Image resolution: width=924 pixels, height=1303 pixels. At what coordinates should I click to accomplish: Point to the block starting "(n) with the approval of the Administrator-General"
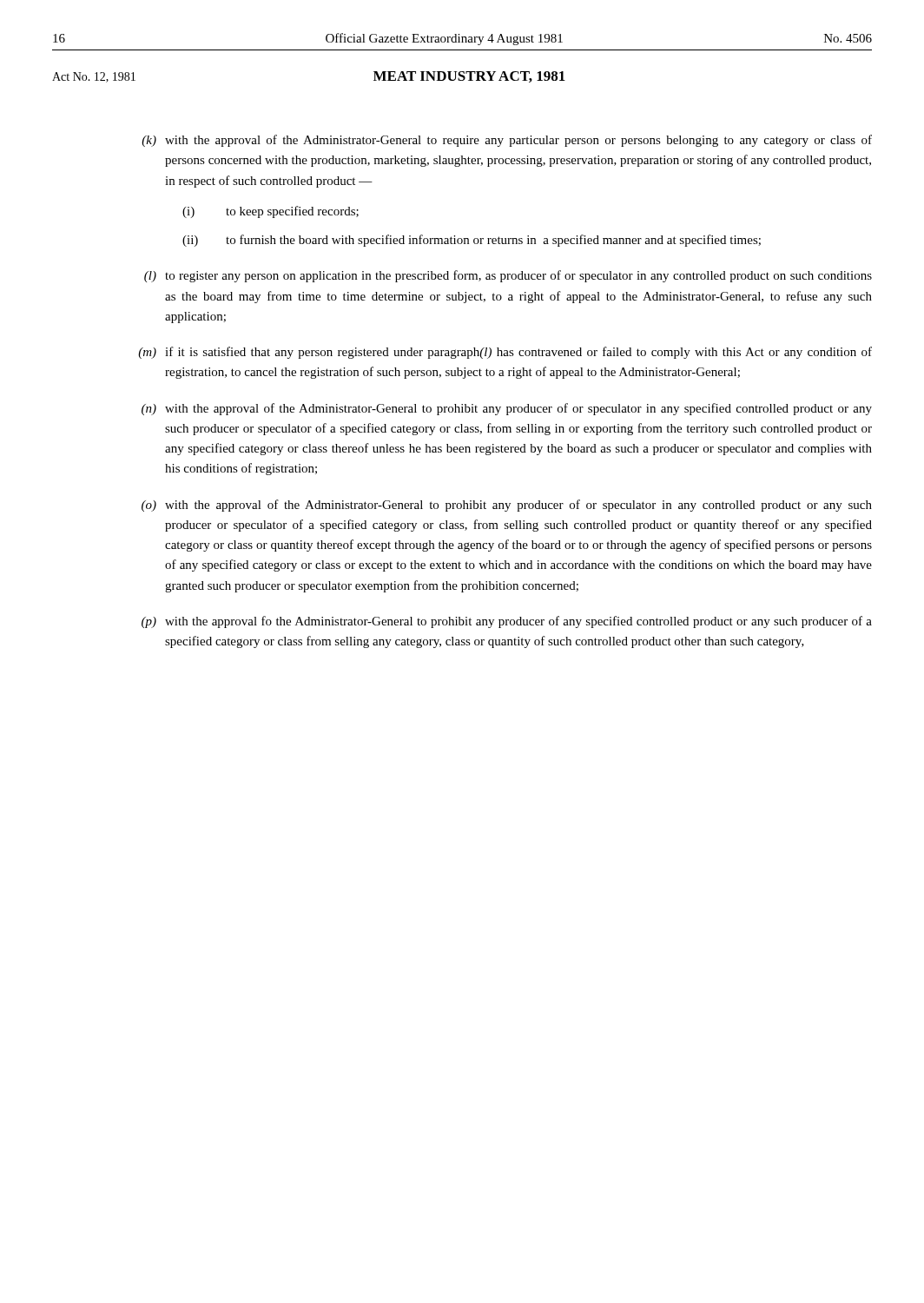[x=462, y=439]
